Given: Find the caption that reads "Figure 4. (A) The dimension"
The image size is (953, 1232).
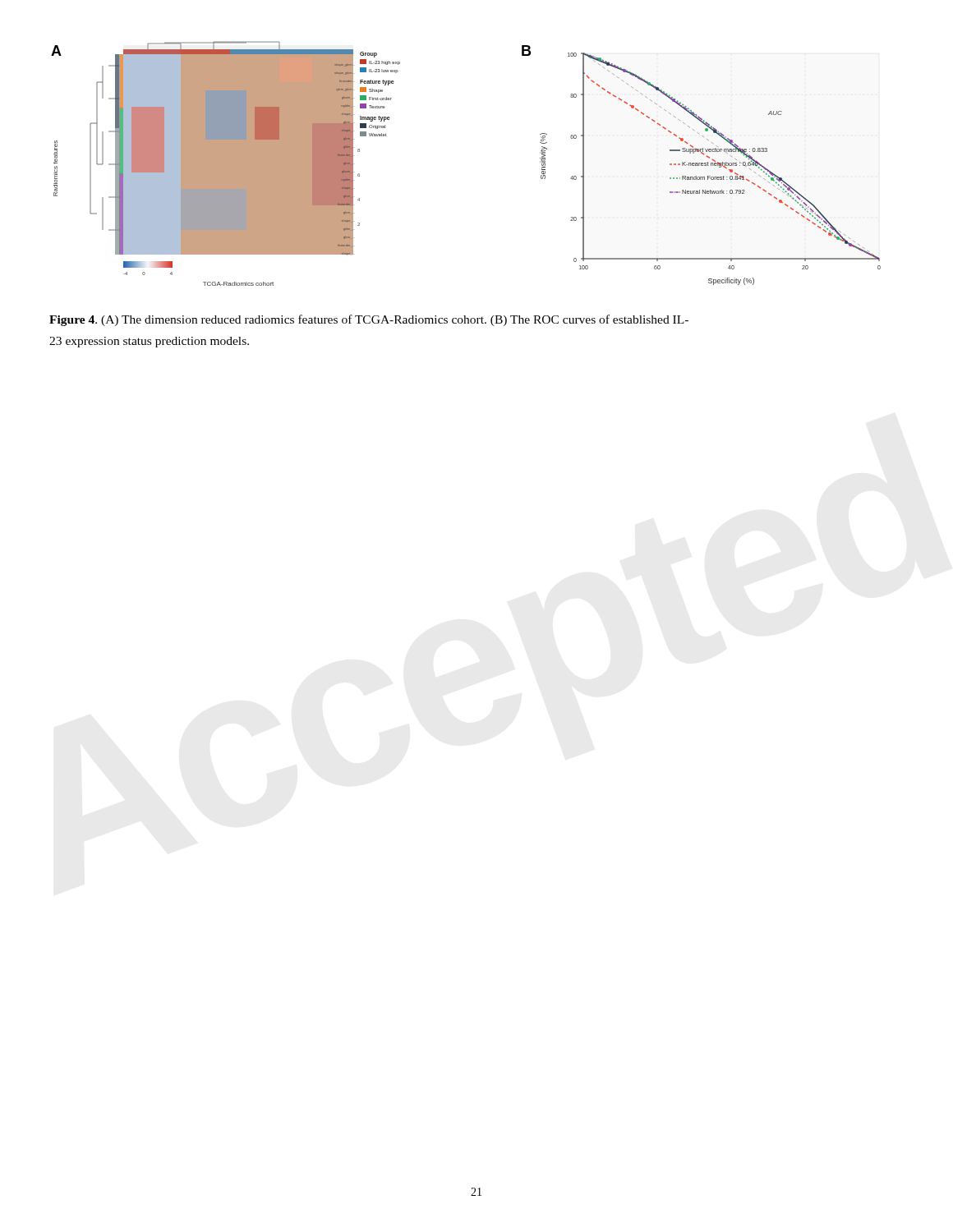Looking at the screenshot, I should pyautogui.click(x=370, y=330).
